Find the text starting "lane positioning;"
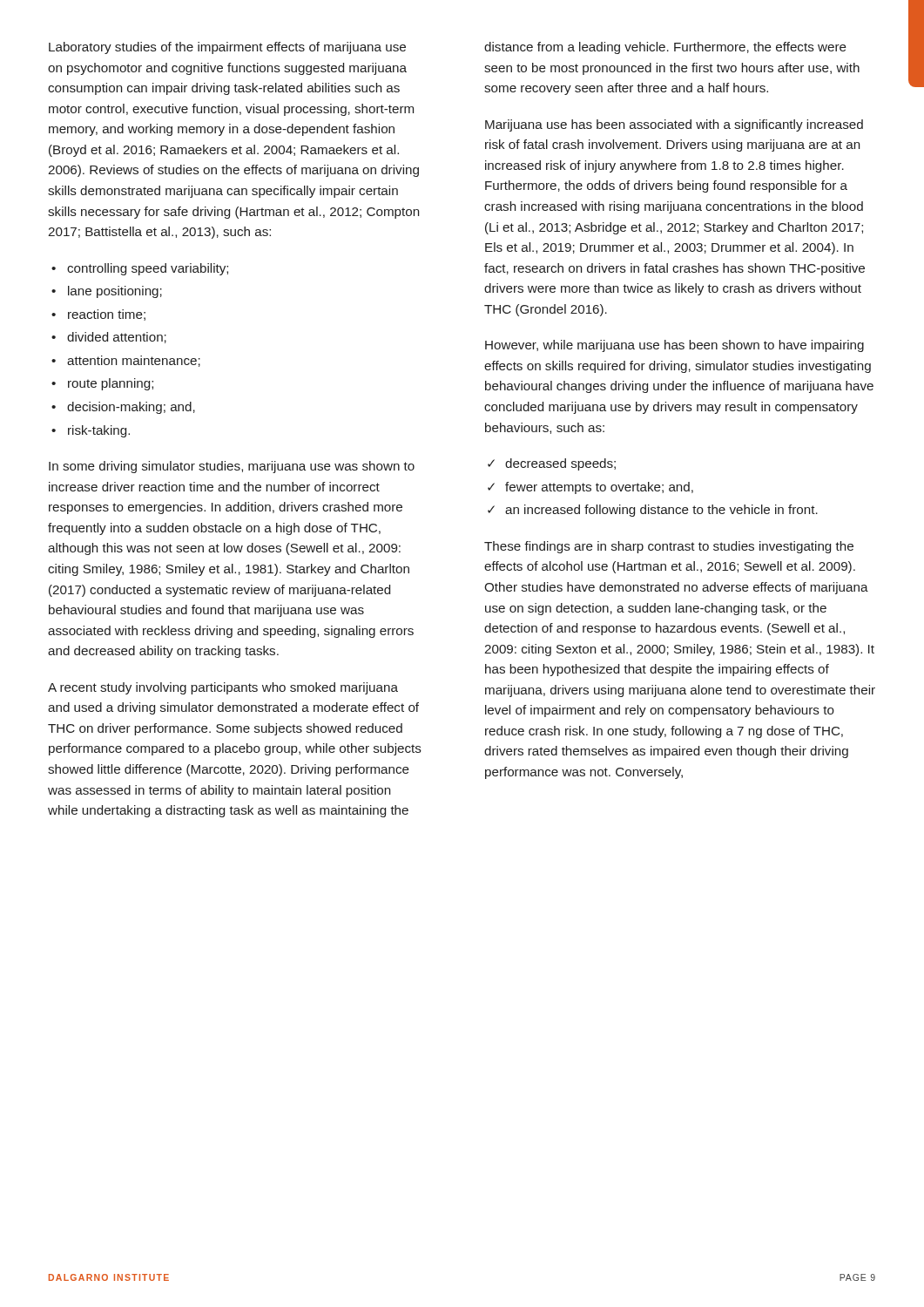 (x=115, y=291)
